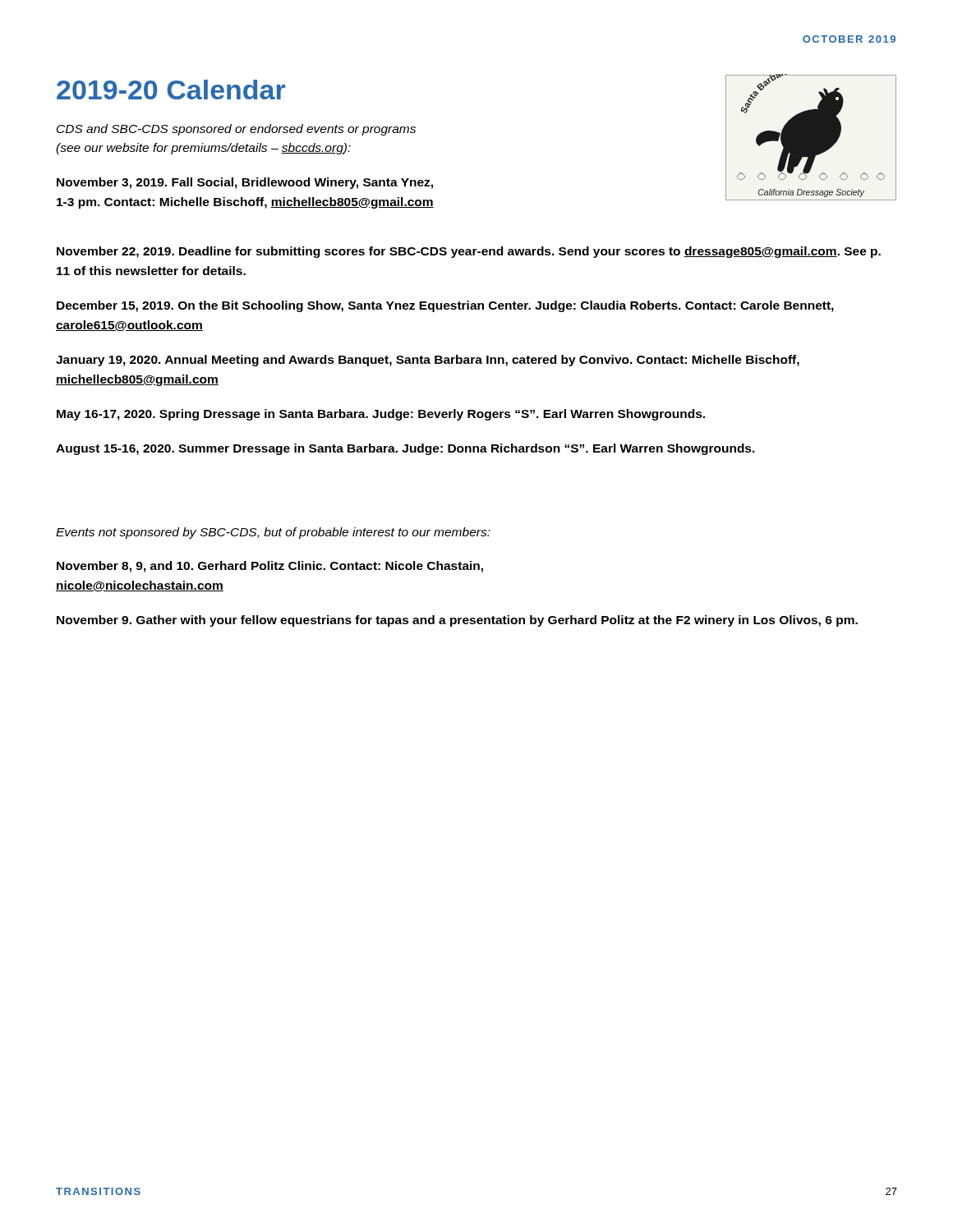Viewport: 953px width, 1232px height.
Task: Locate the block of text that opens with "November 9. Gather with your fellow"
Action: [x=457, y=620]
